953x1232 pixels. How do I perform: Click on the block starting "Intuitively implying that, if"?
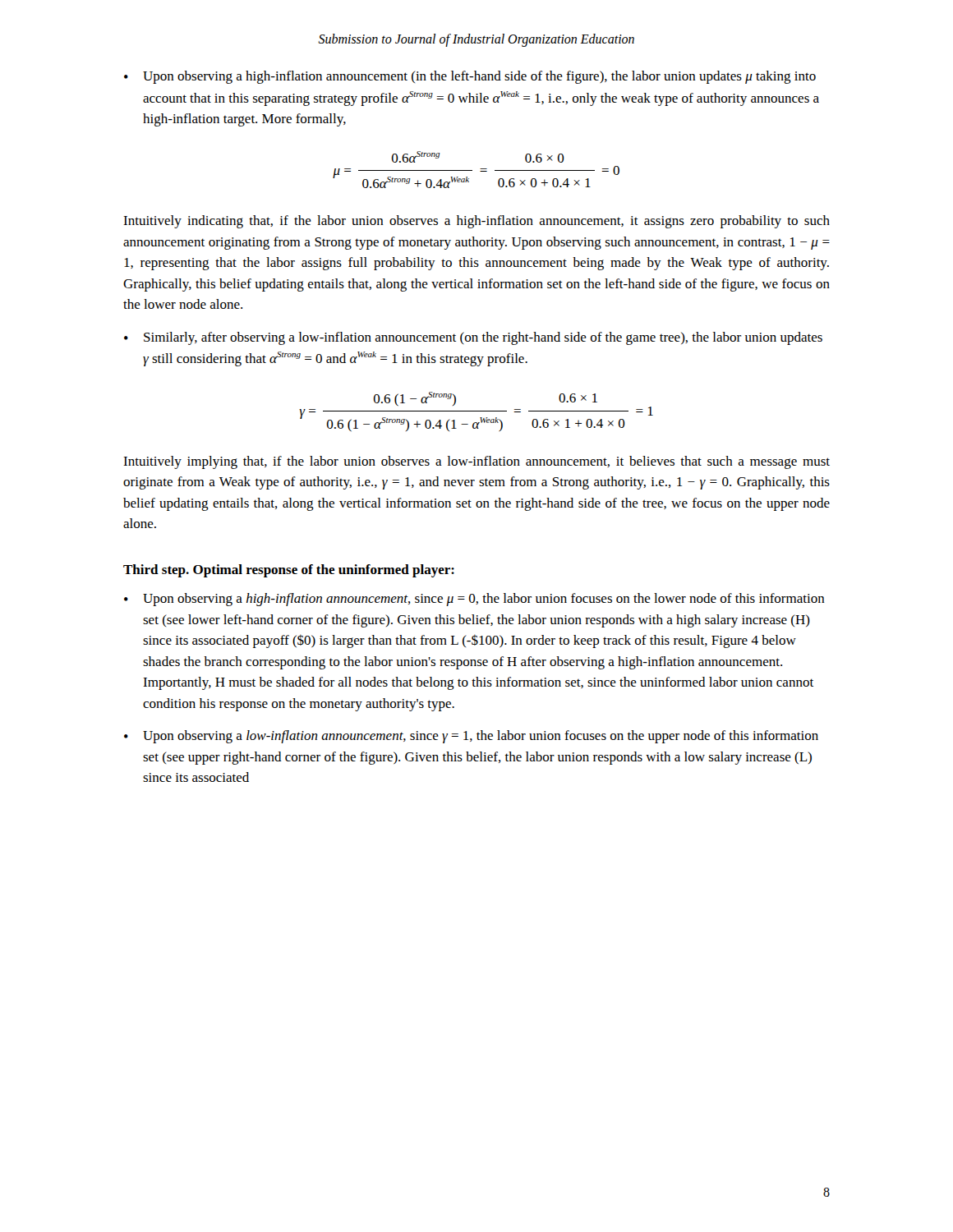tap(476, 493)
